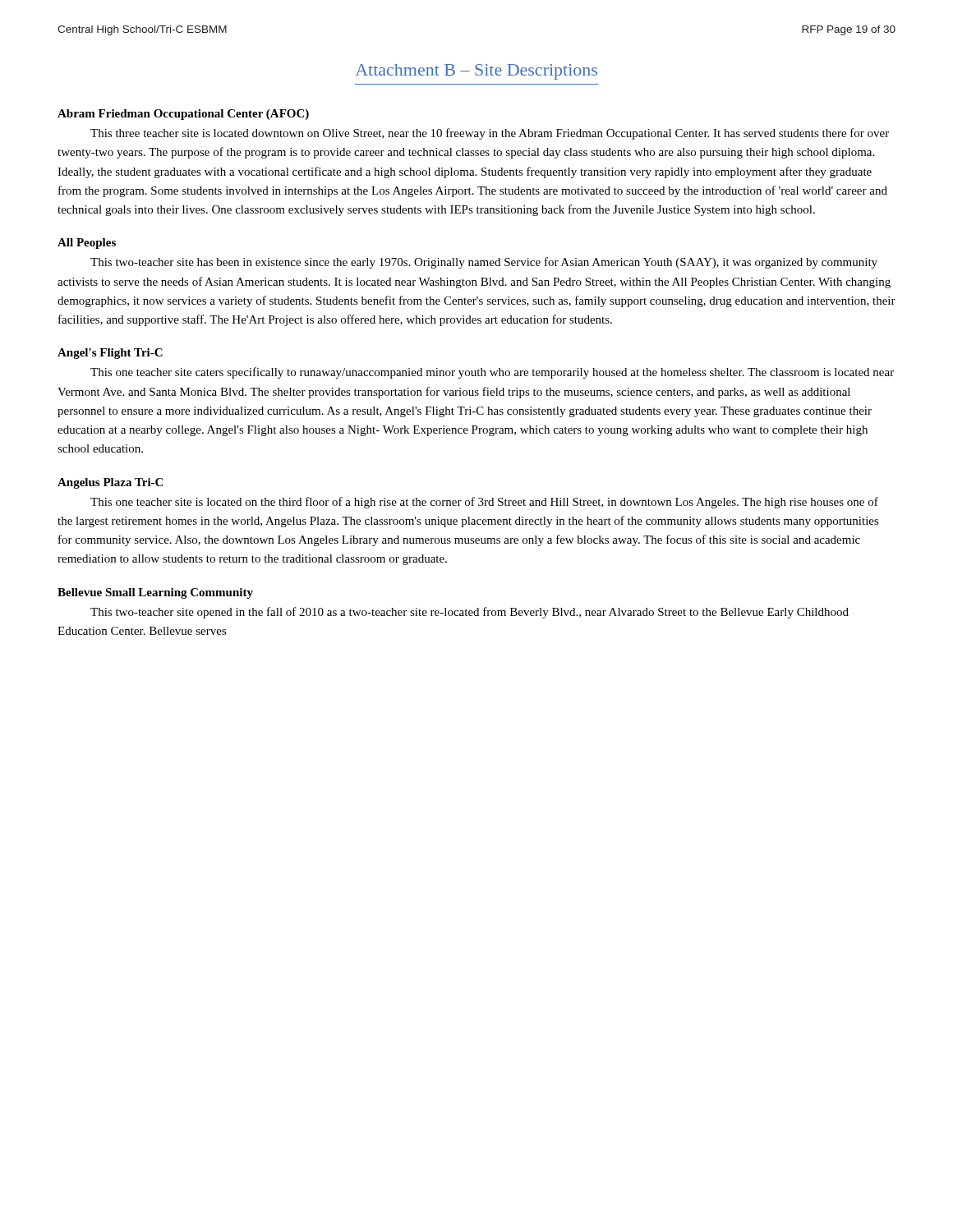Click on the element starting "Angelus Plaza Tri-C"
Viewport: 953px width, 1232px height.
click(x=111, y=482)
